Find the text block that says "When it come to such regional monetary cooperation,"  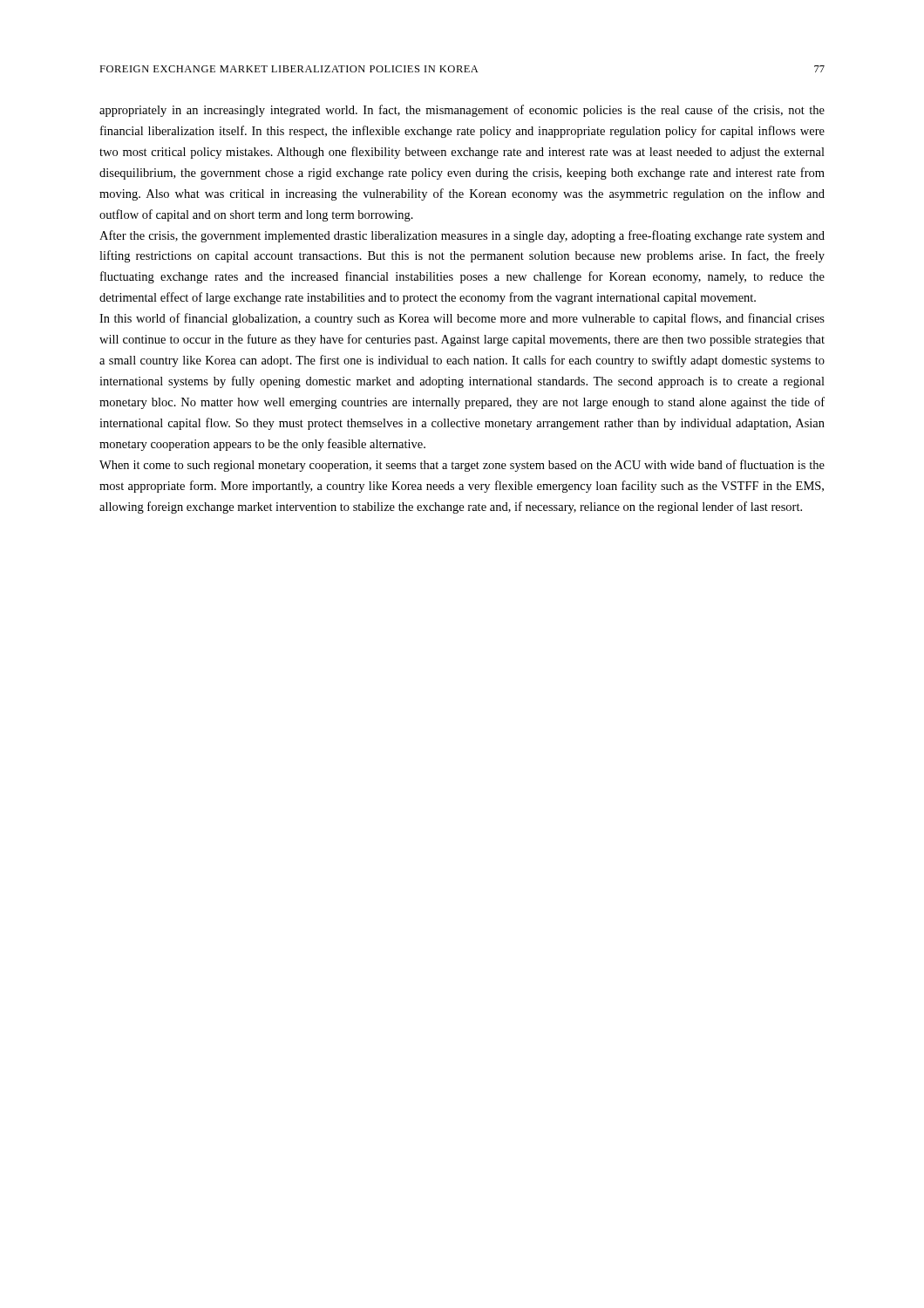coord(462,486)
